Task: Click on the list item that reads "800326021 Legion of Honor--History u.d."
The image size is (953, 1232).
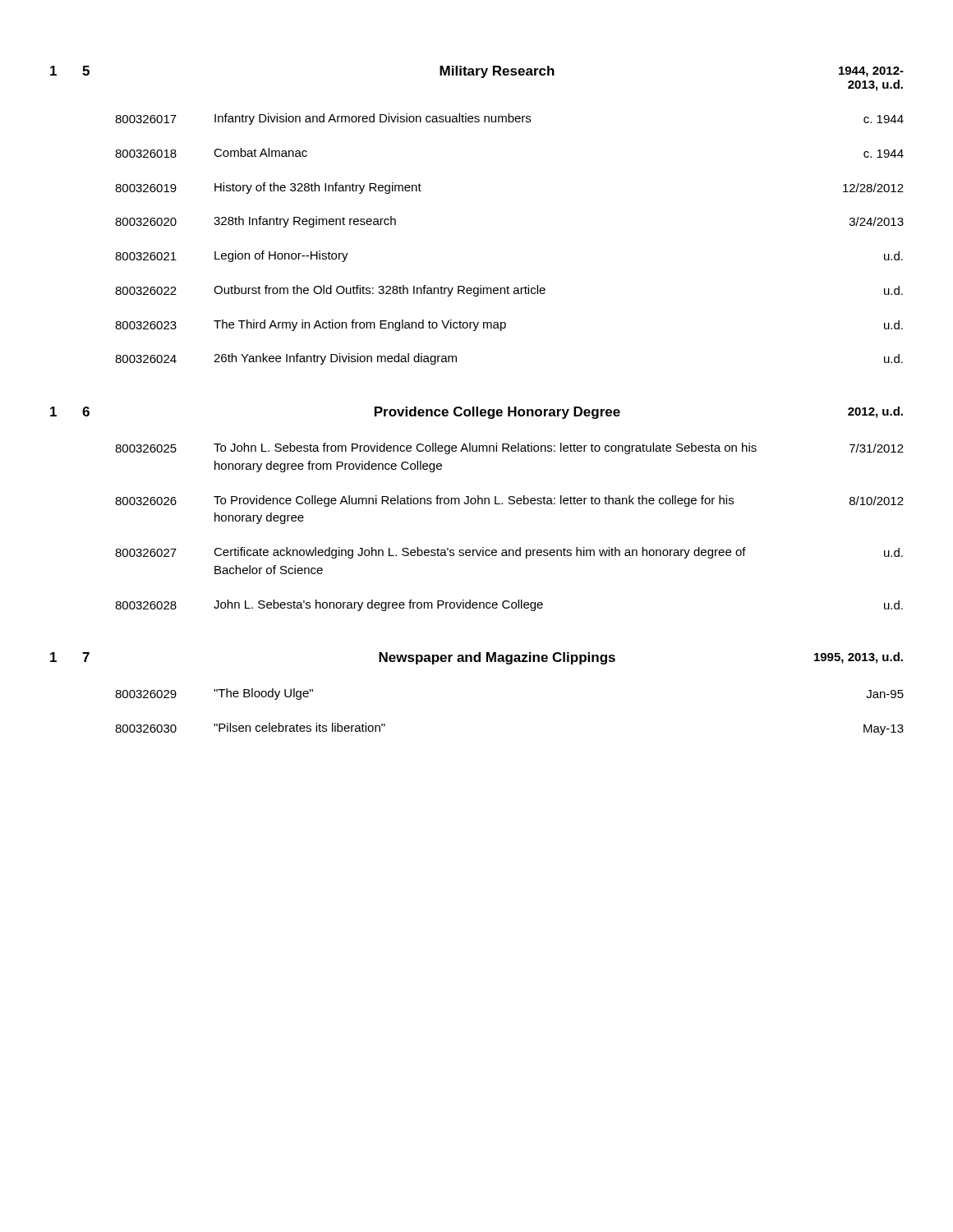Action: pos(146,257)
